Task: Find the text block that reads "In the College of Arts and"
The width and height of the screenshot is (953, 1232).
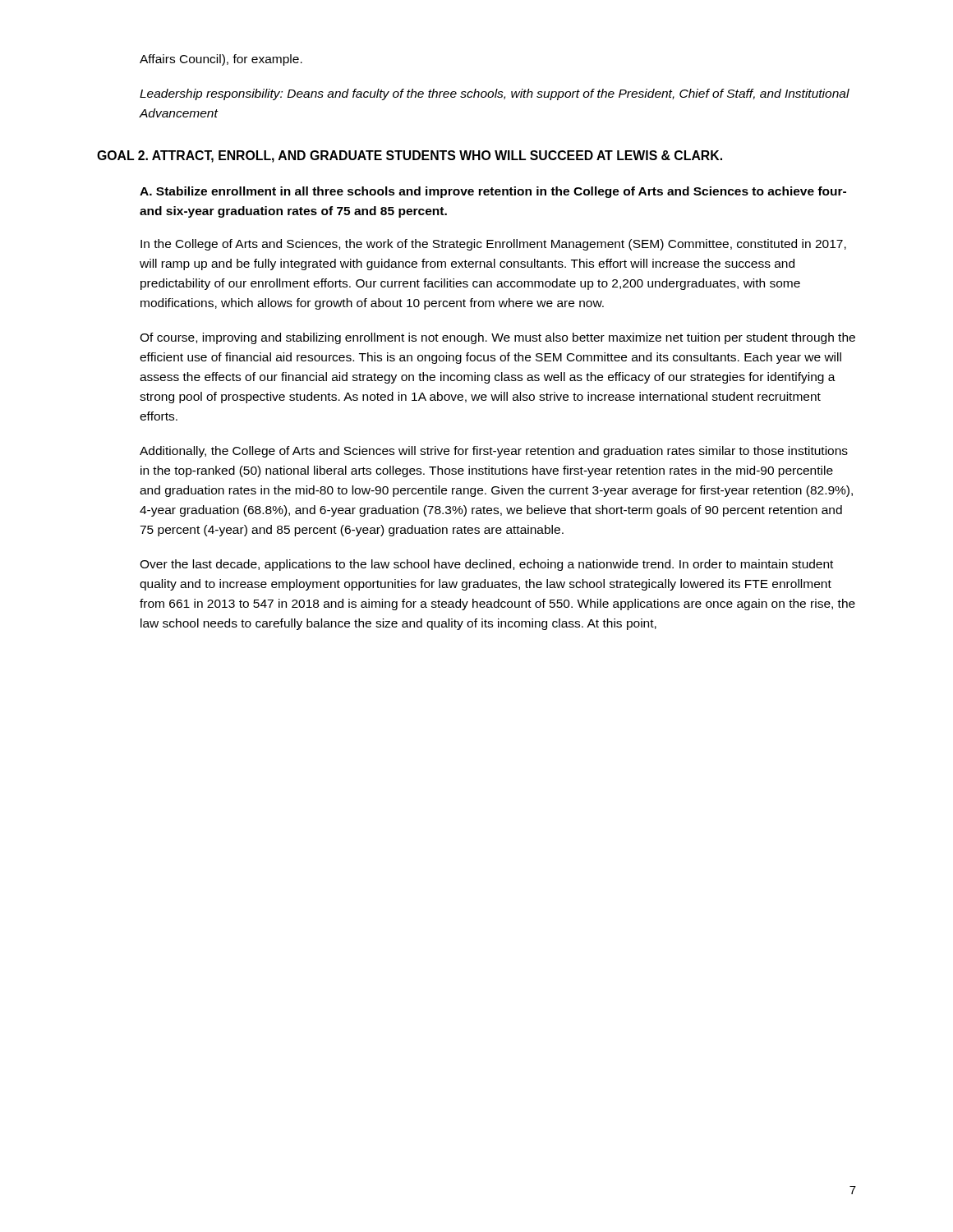Action: pyautogui.click(x=493, y=273)
